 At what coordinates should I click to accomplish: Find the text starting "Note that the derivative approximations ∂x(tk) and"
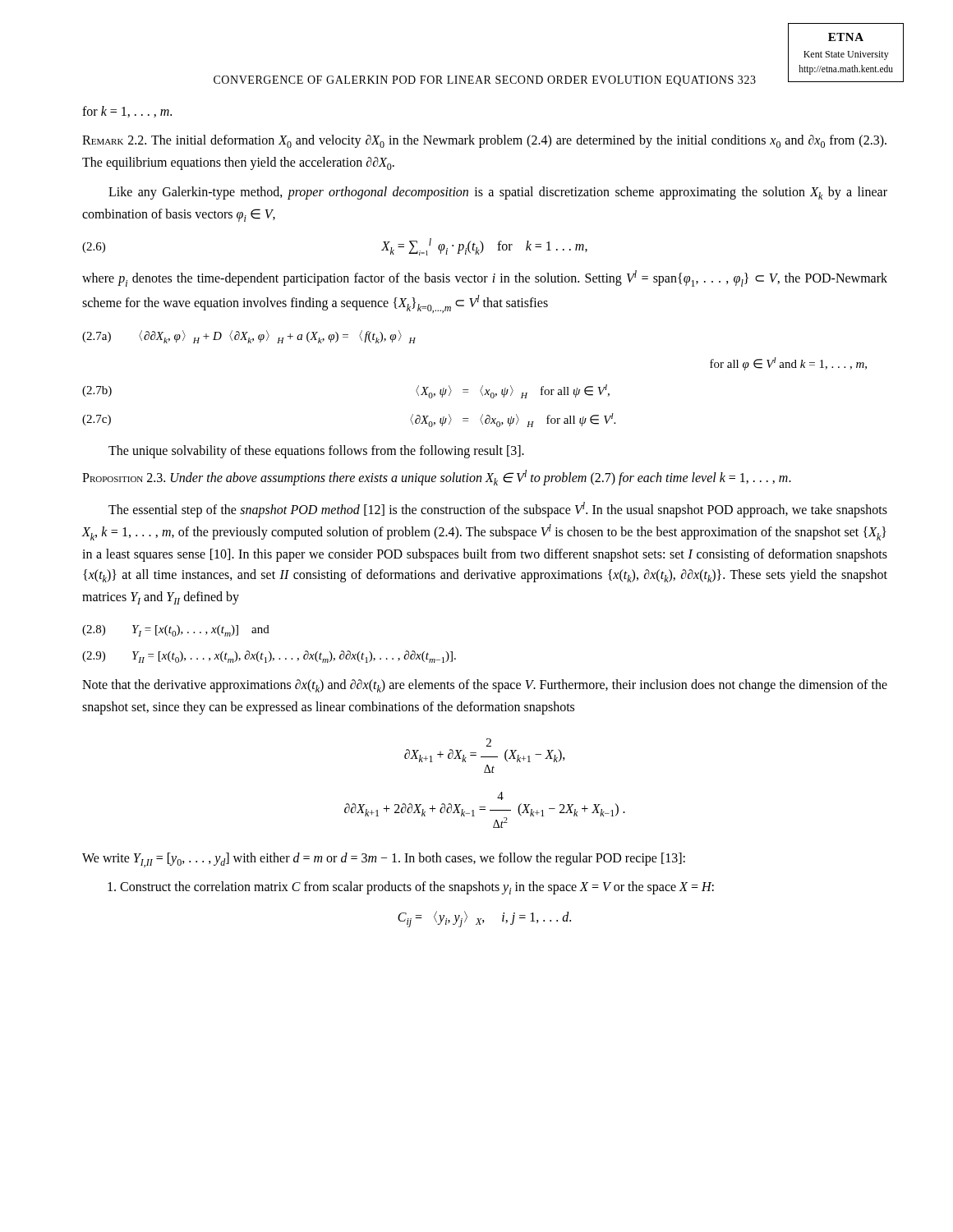485,696
